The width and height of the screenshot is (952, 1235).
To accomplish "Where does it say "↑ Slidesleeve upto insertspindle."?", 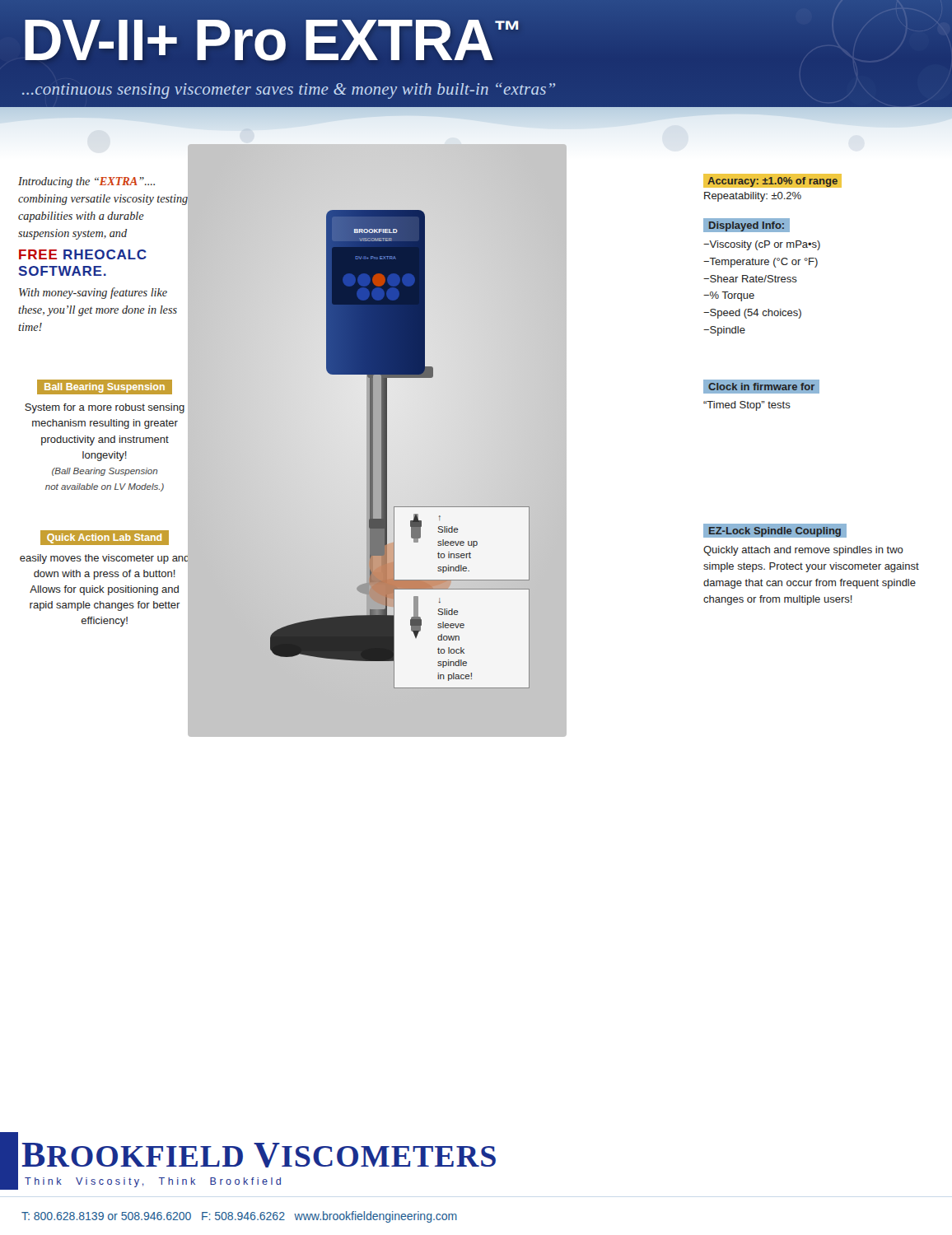I will [439, 543].
